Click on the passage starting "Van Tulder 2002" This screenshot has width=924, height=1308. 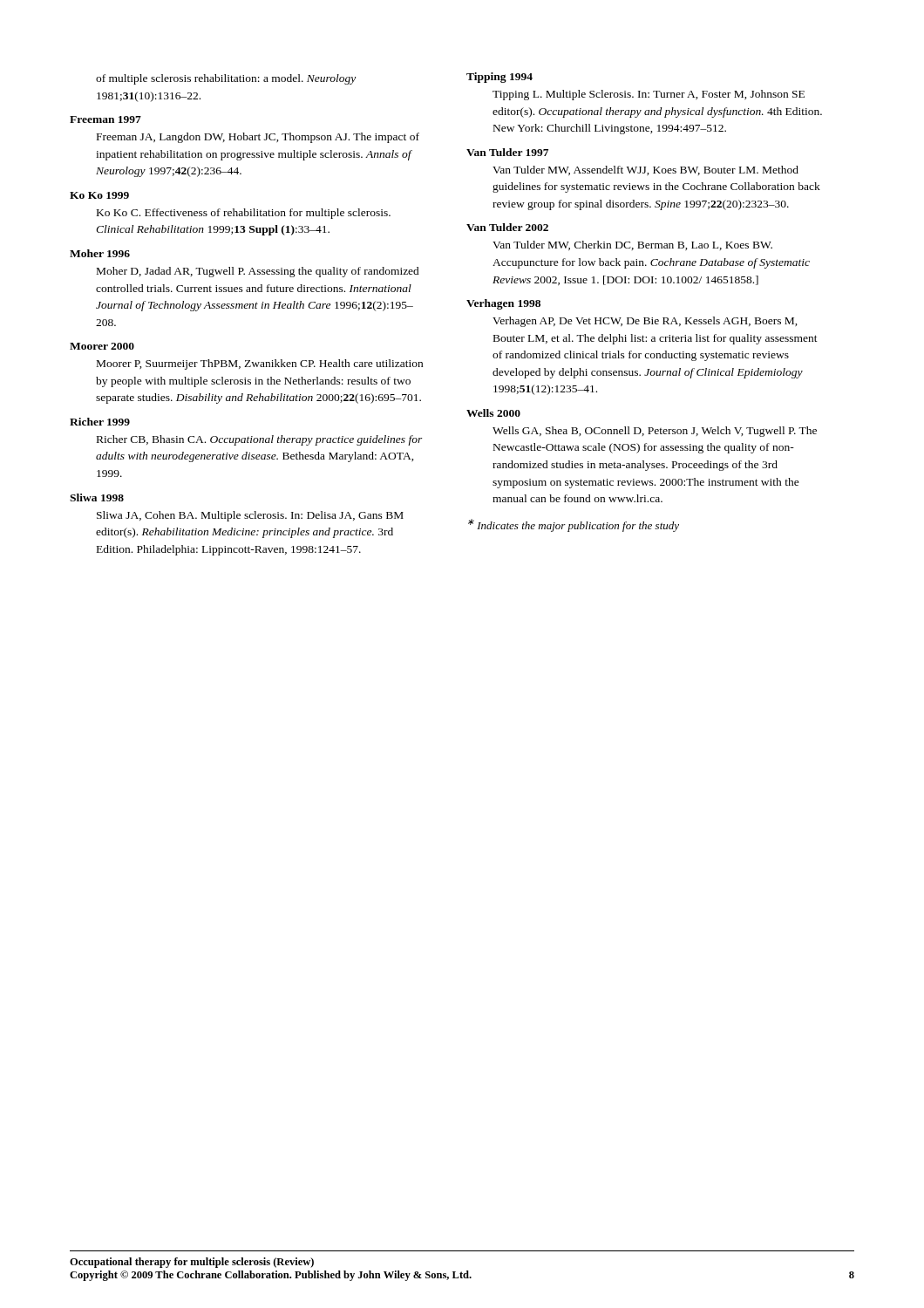[x=647, y=254]
